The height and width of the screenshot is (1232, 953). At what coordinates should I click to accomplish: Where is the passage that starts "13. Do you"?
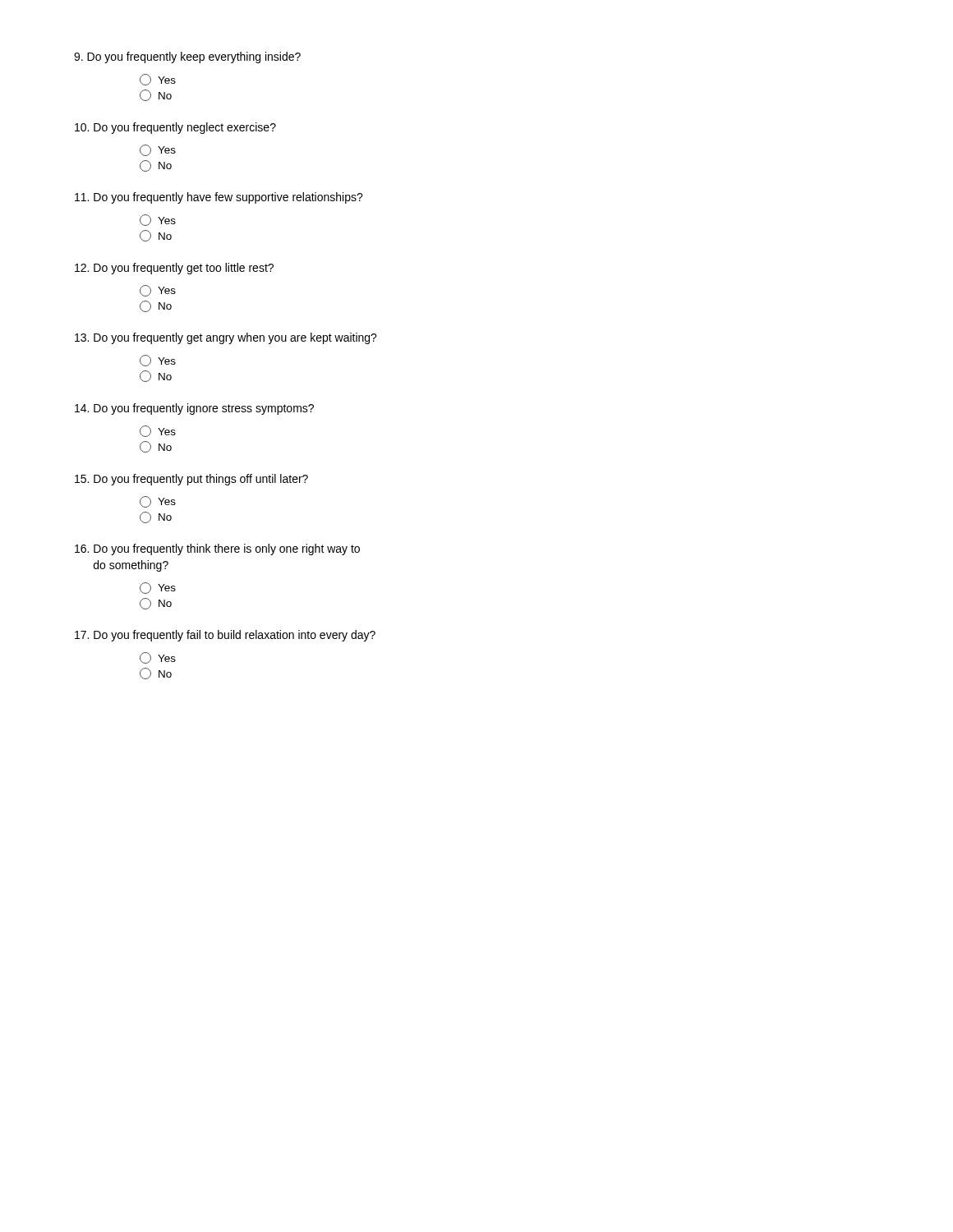226,338
